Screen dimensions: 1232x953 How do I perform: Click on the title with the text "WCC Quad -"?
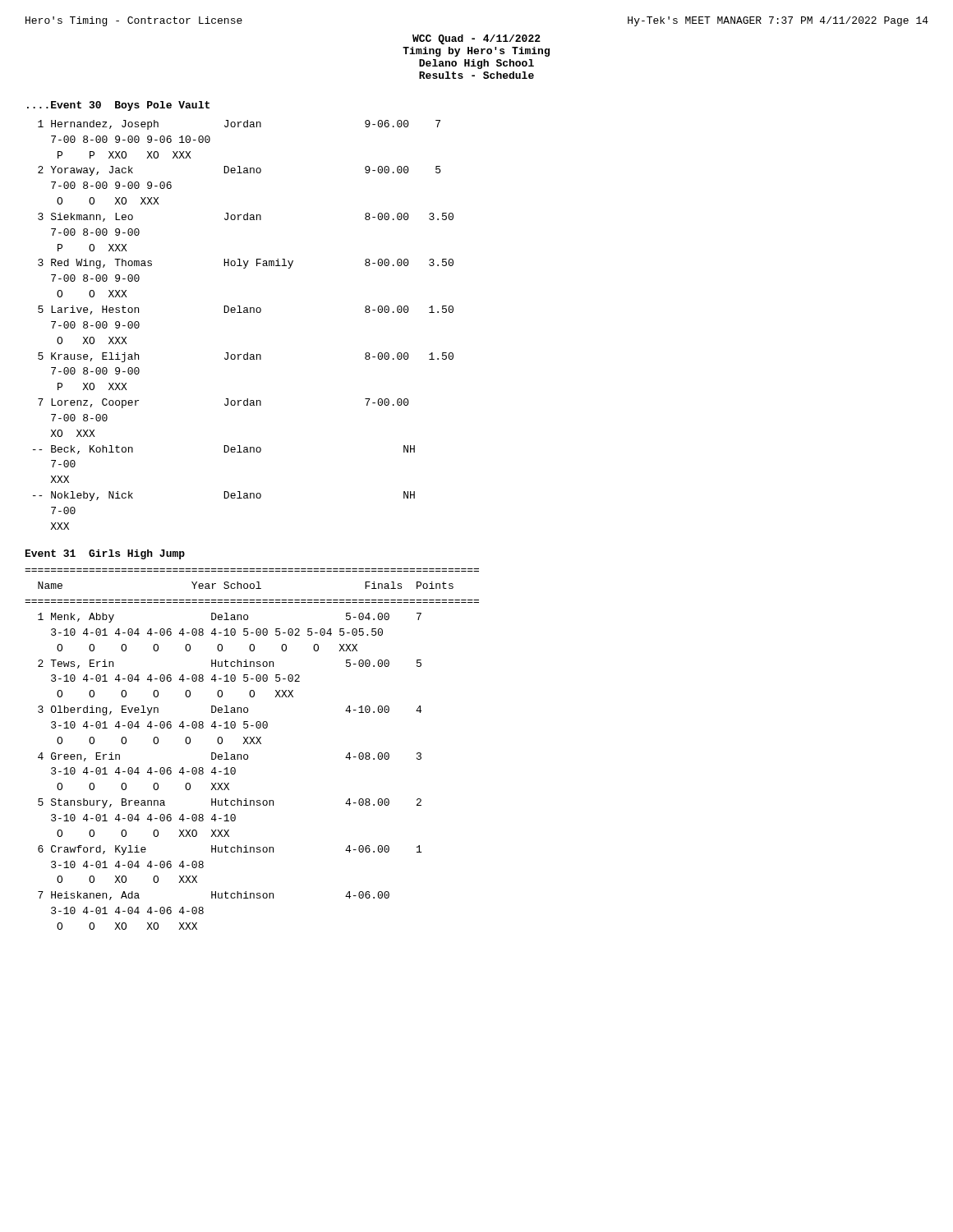(476, 58)
